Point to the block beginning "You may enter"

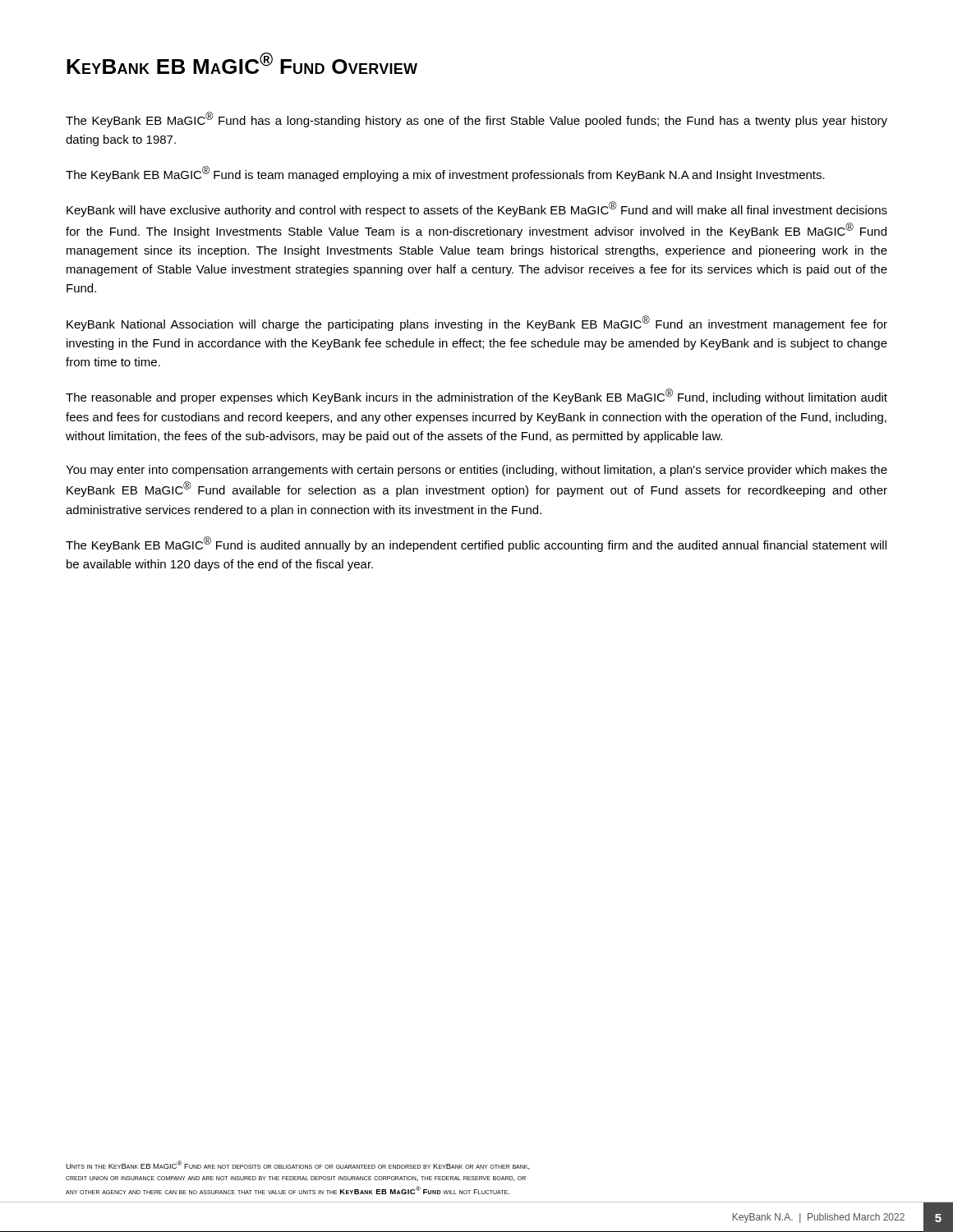[x=476, y=489]
